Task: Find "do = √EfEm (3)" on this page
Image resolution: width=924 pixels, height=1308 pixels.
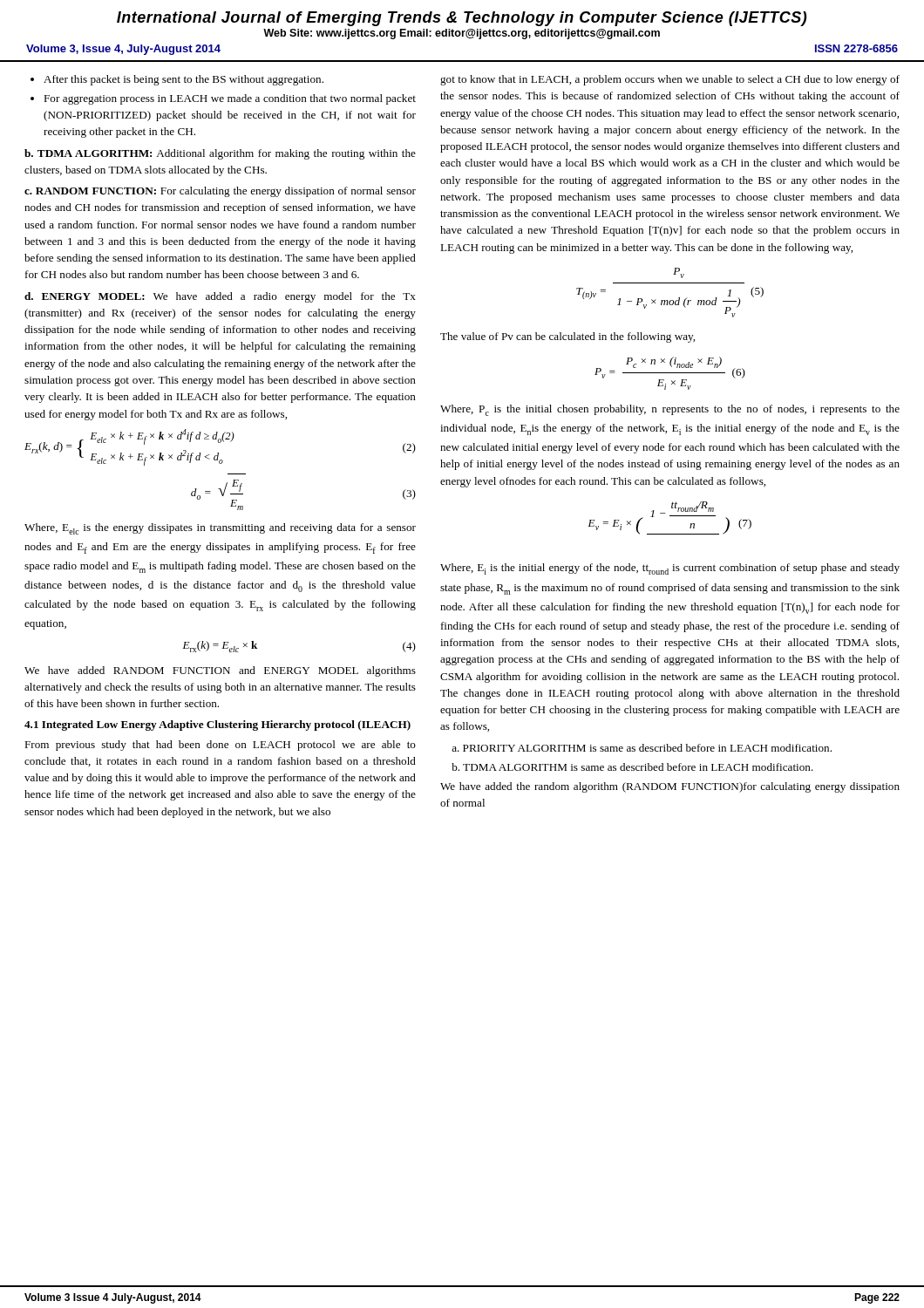Action: pos(223,495)
